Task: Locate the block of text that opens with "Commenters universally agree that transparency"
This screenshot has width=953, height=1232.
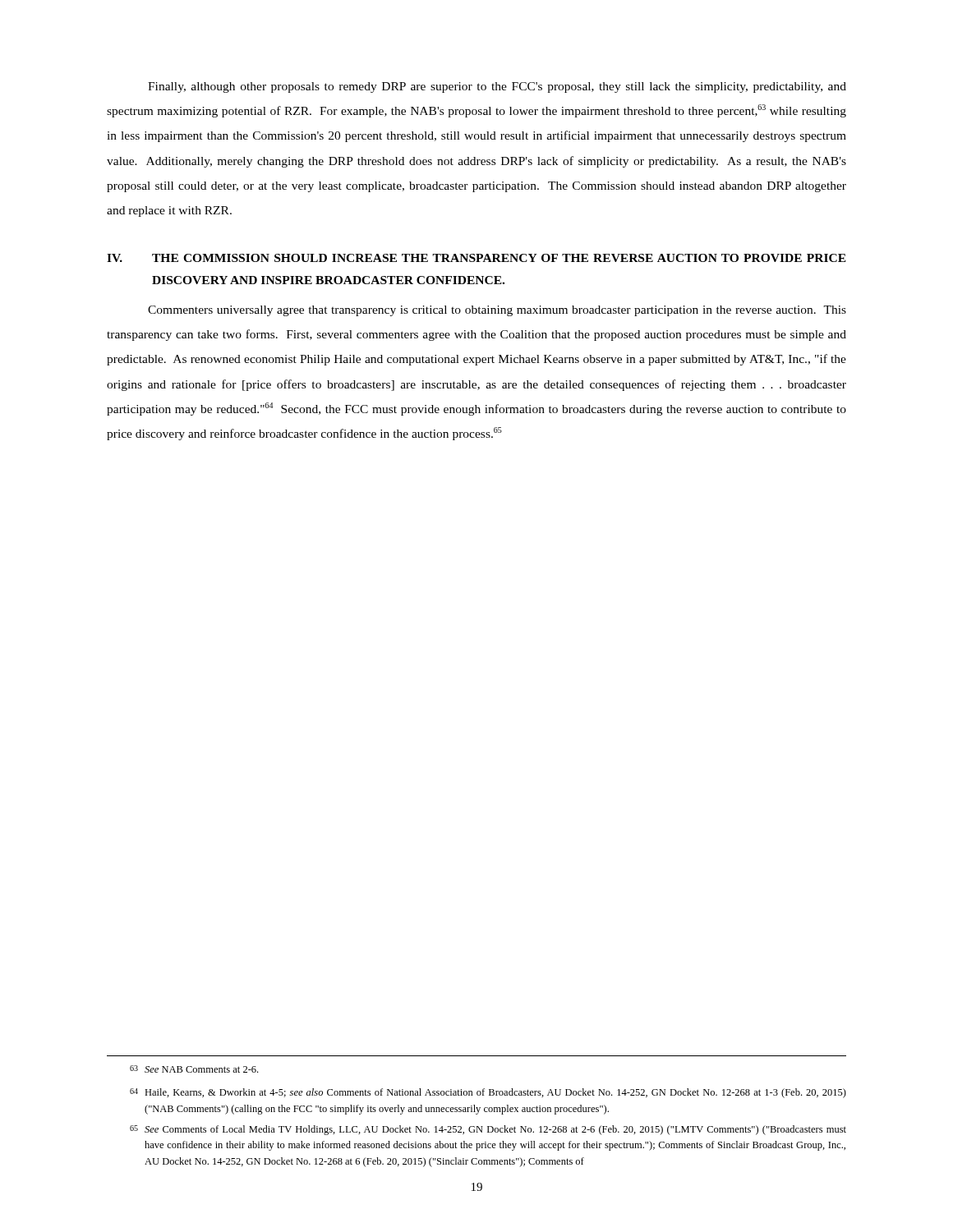Action: coord(476,371)
